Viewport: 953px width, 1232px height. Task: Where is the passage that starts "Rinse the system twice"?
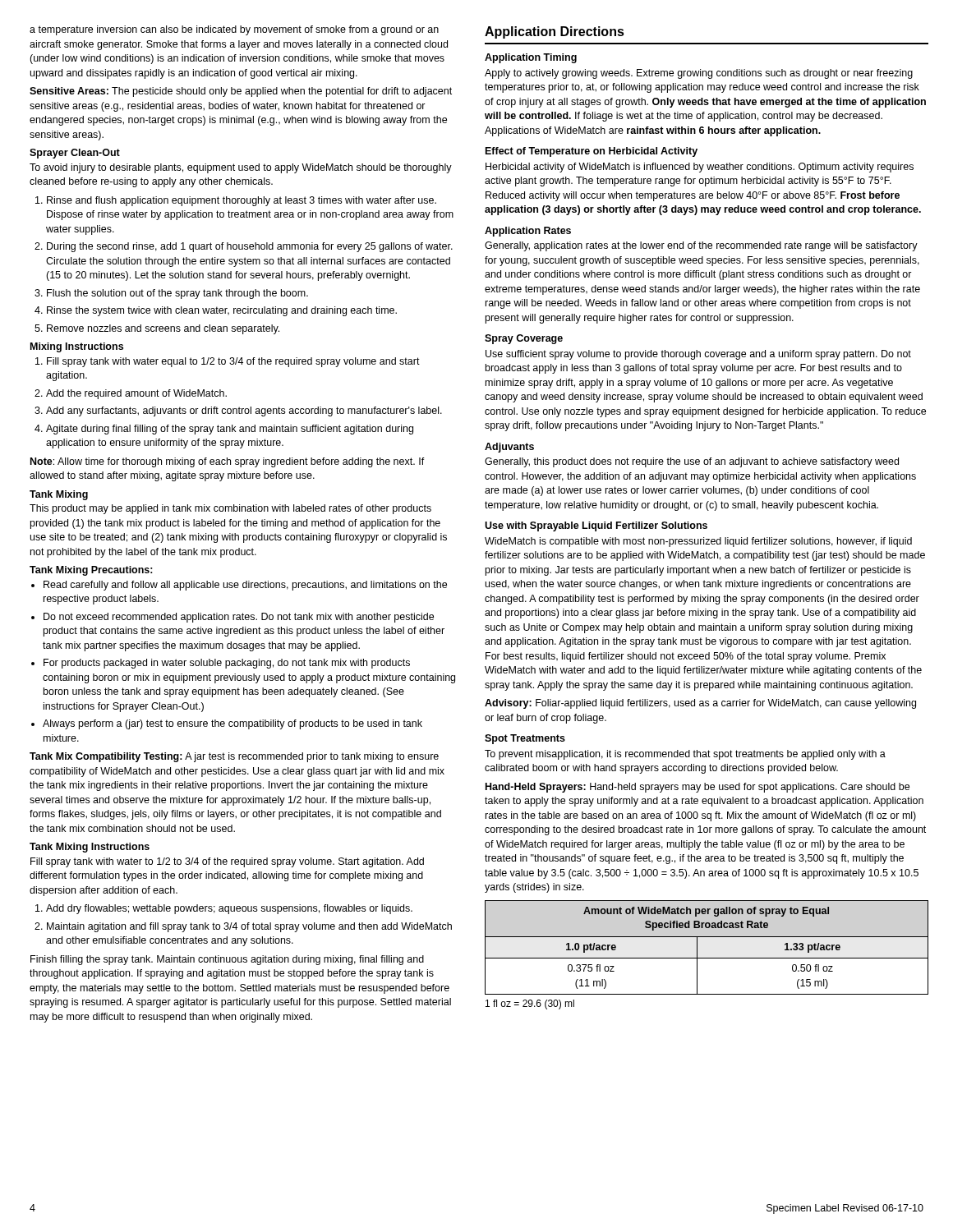251,311
